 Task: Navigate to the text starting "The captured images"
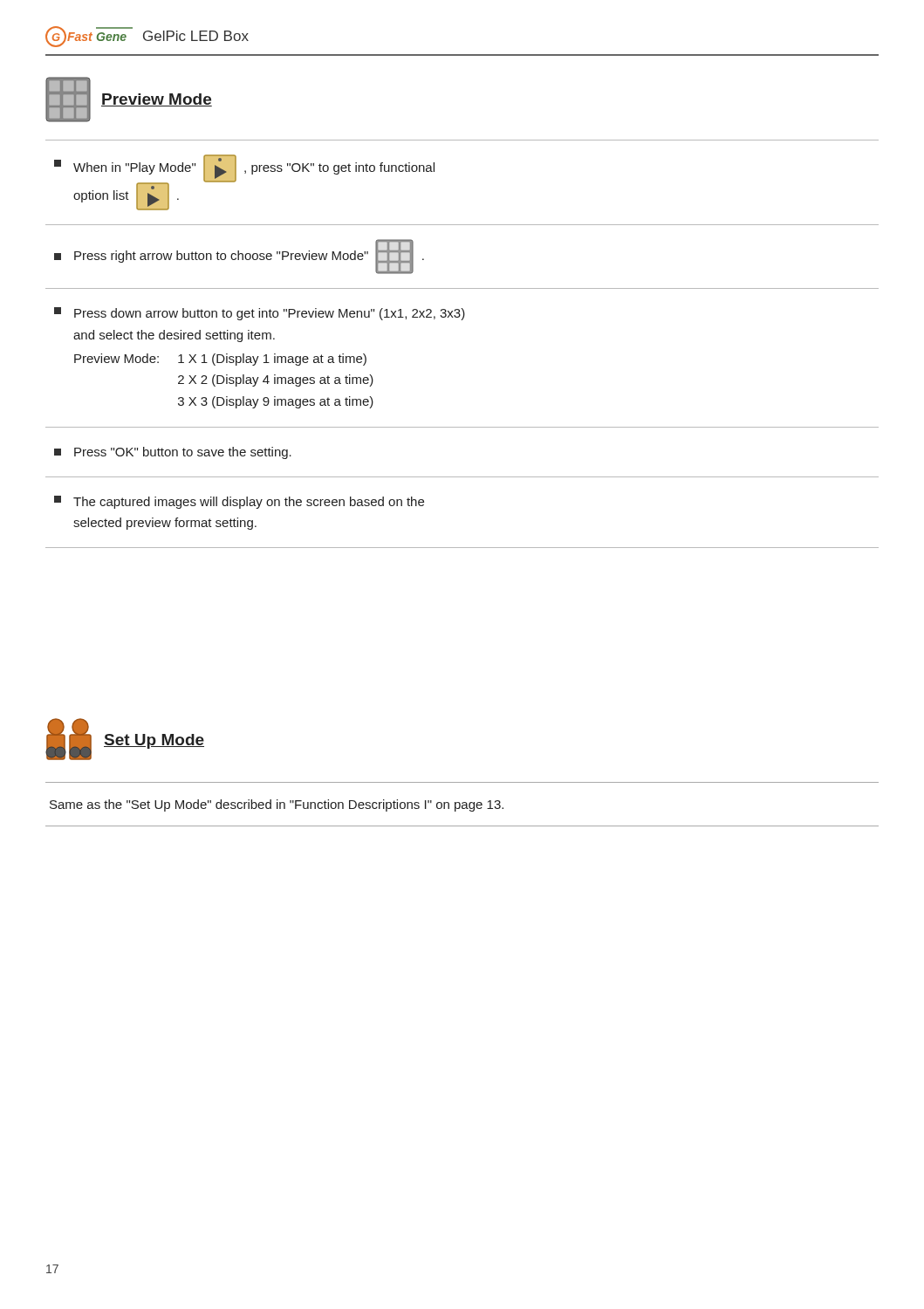click(239, 502)
